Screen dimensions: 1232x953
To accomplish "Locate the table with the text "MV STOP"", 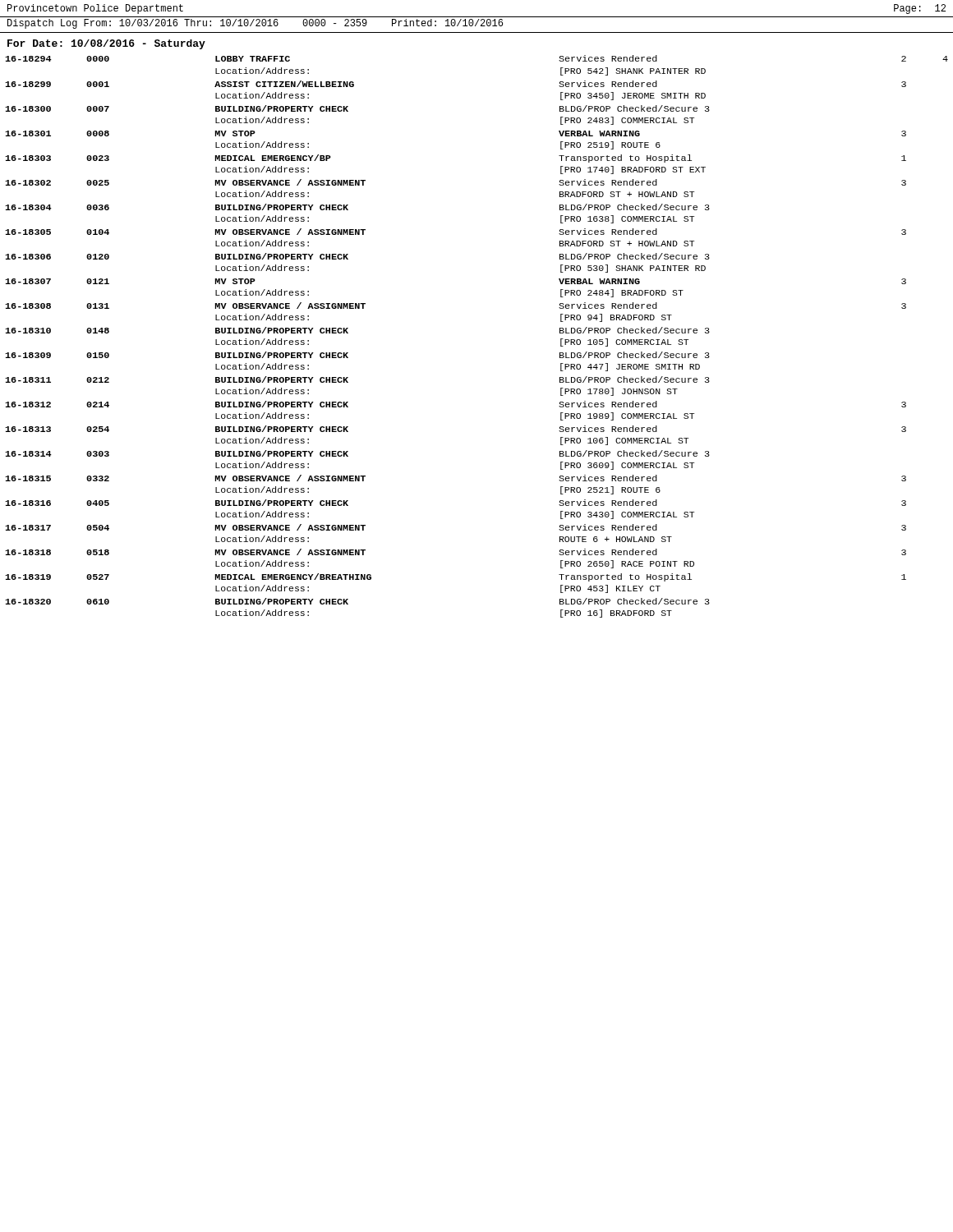I will click(x=476, y=336).
